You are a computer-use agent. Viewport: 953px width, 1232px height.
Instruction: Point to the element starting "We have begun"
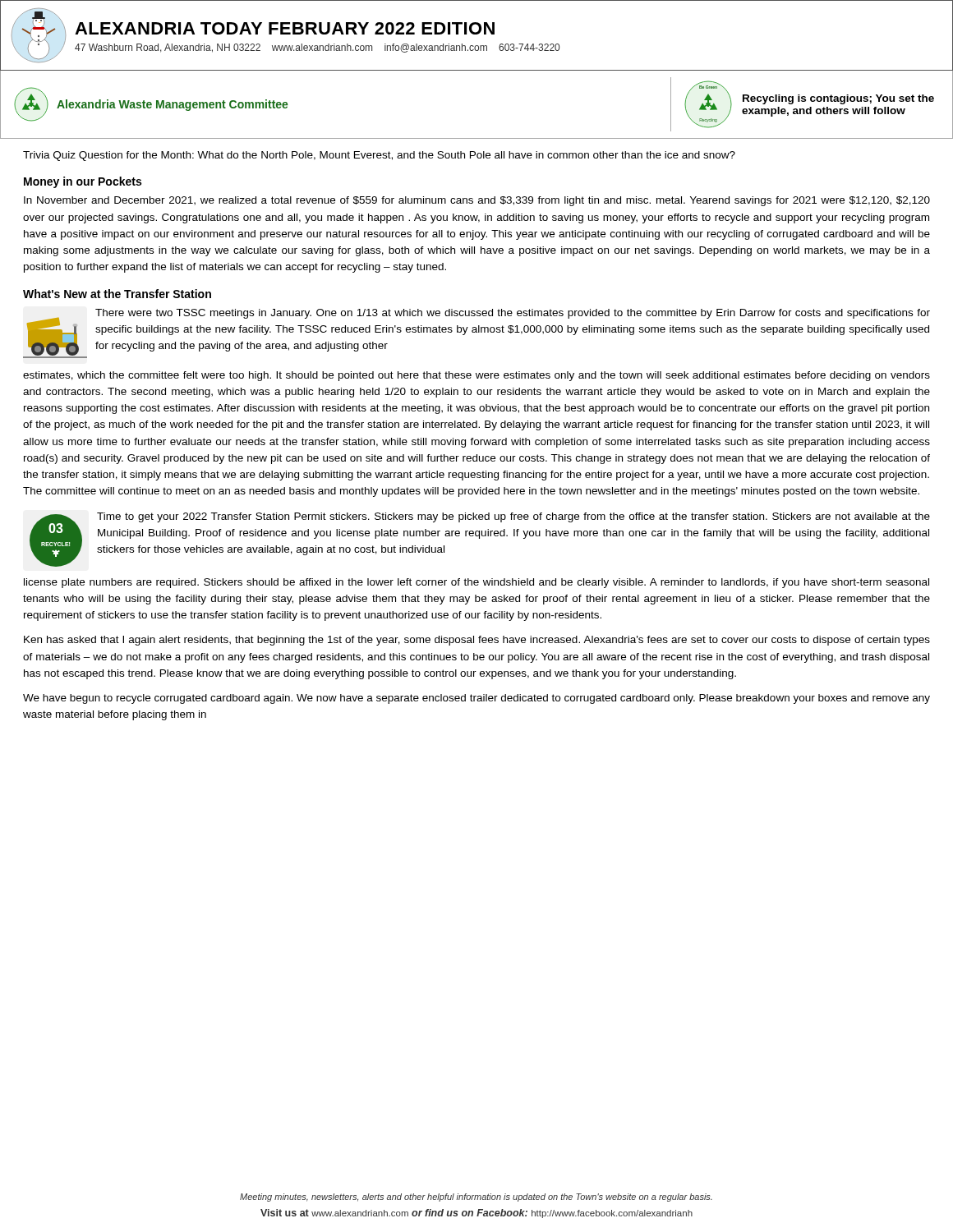pyautogui.click(x=476, y=706)
